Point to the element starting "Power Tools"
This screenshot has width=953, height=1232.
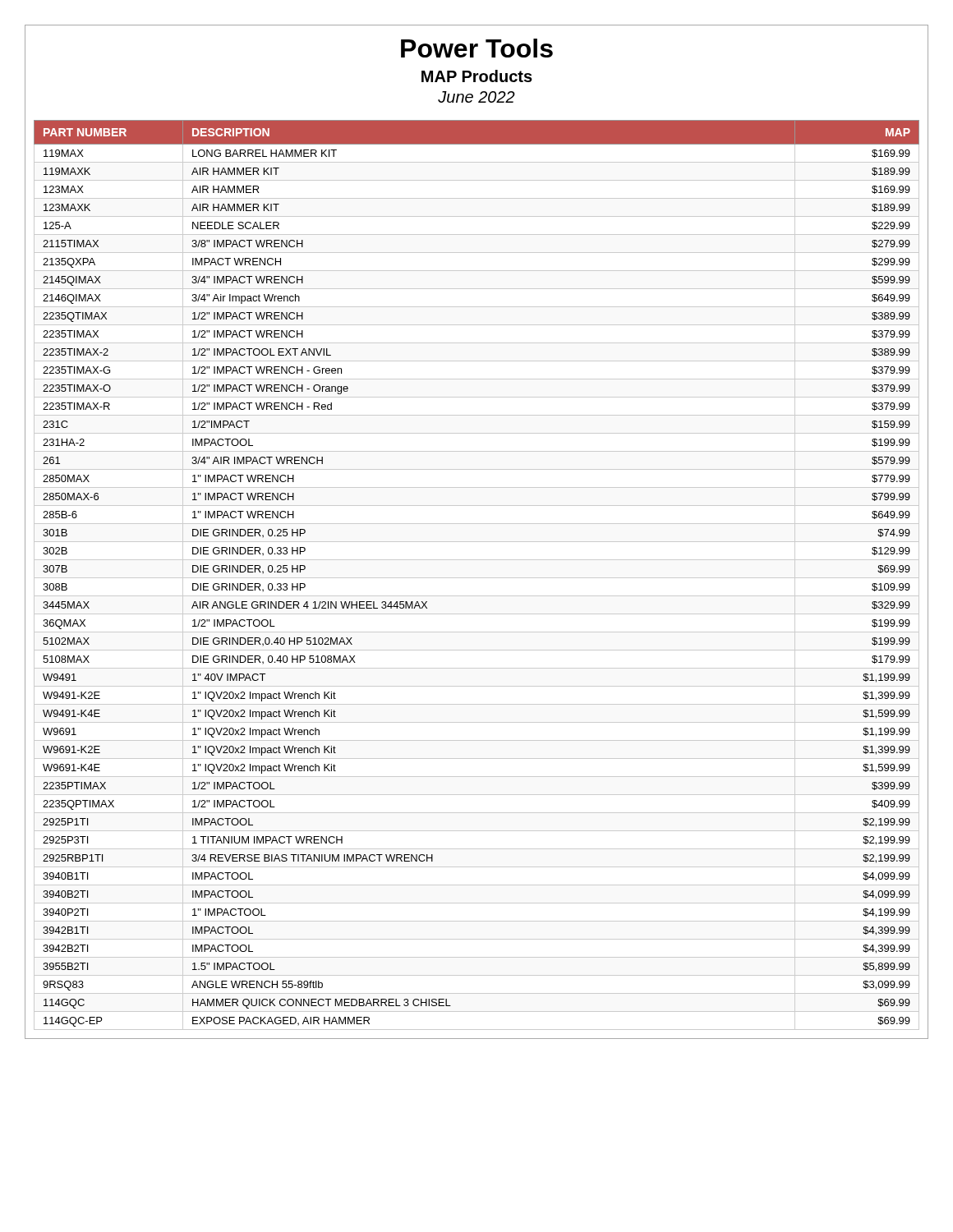(x=476, y=48)
